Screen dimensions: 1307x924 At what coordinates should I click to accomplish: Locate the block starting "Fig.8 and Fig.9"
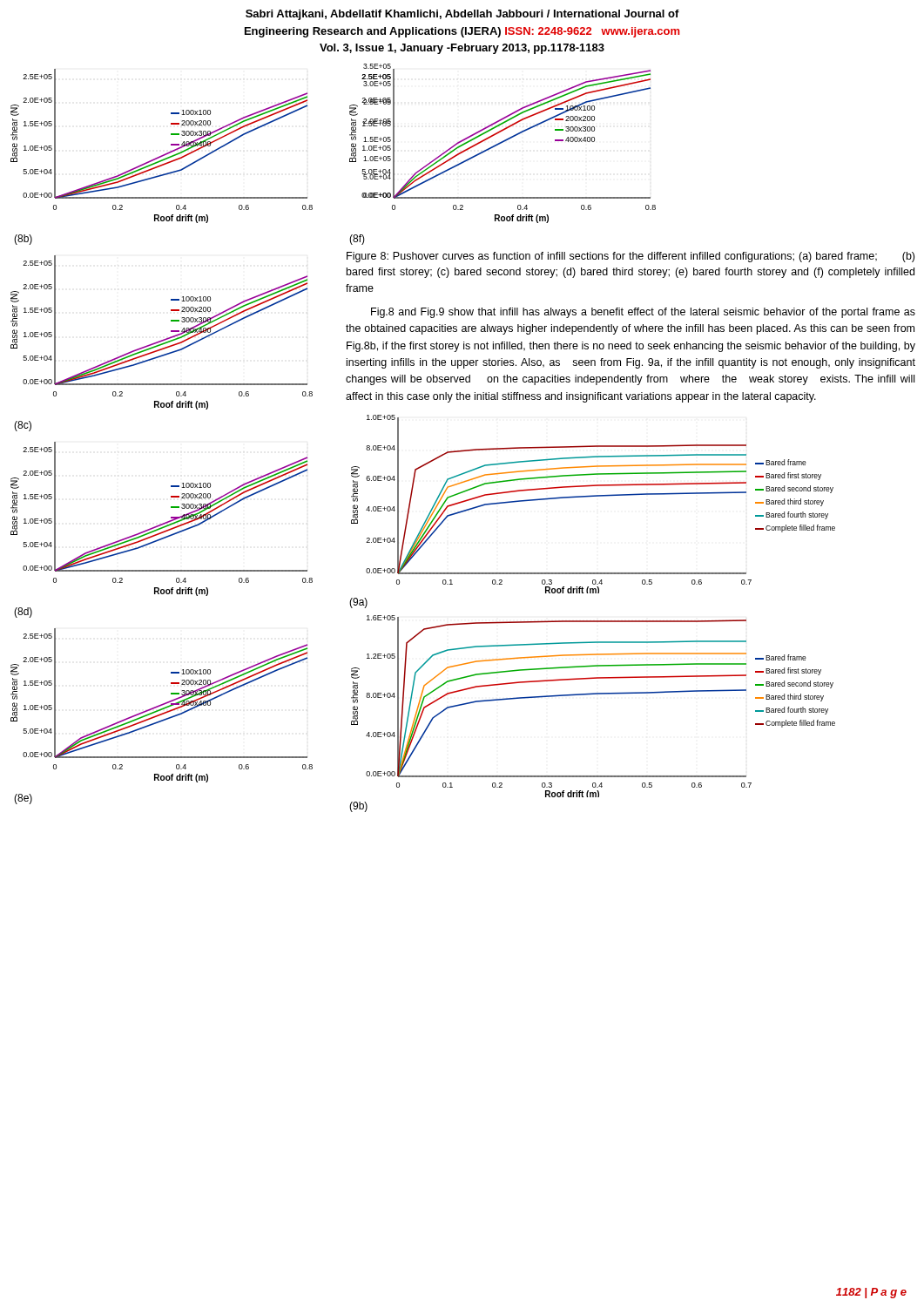pos(631,354)
